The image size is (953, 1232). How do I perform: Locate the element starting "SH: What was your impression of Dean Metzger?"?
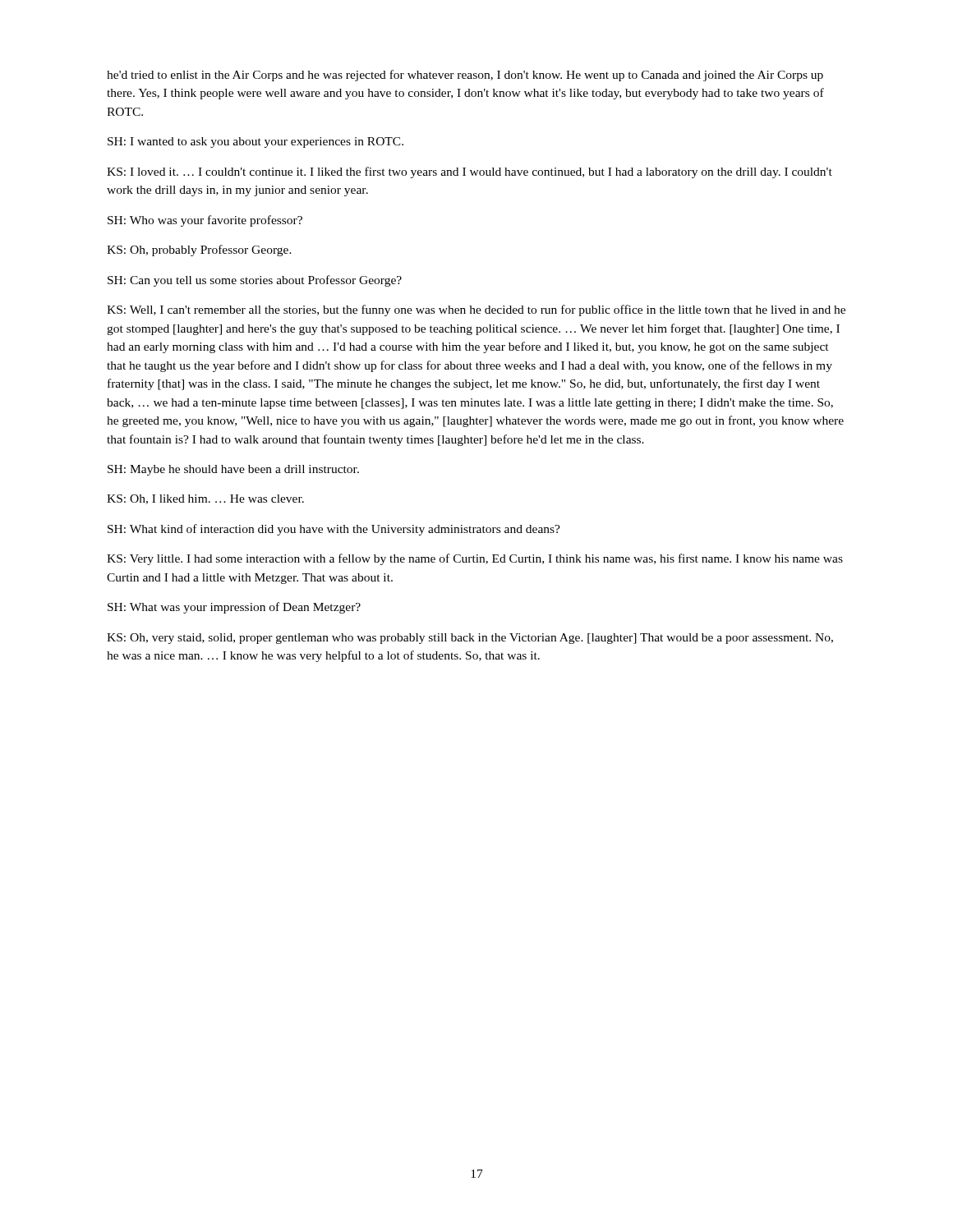pyautogui.click(x=234, y=607)
